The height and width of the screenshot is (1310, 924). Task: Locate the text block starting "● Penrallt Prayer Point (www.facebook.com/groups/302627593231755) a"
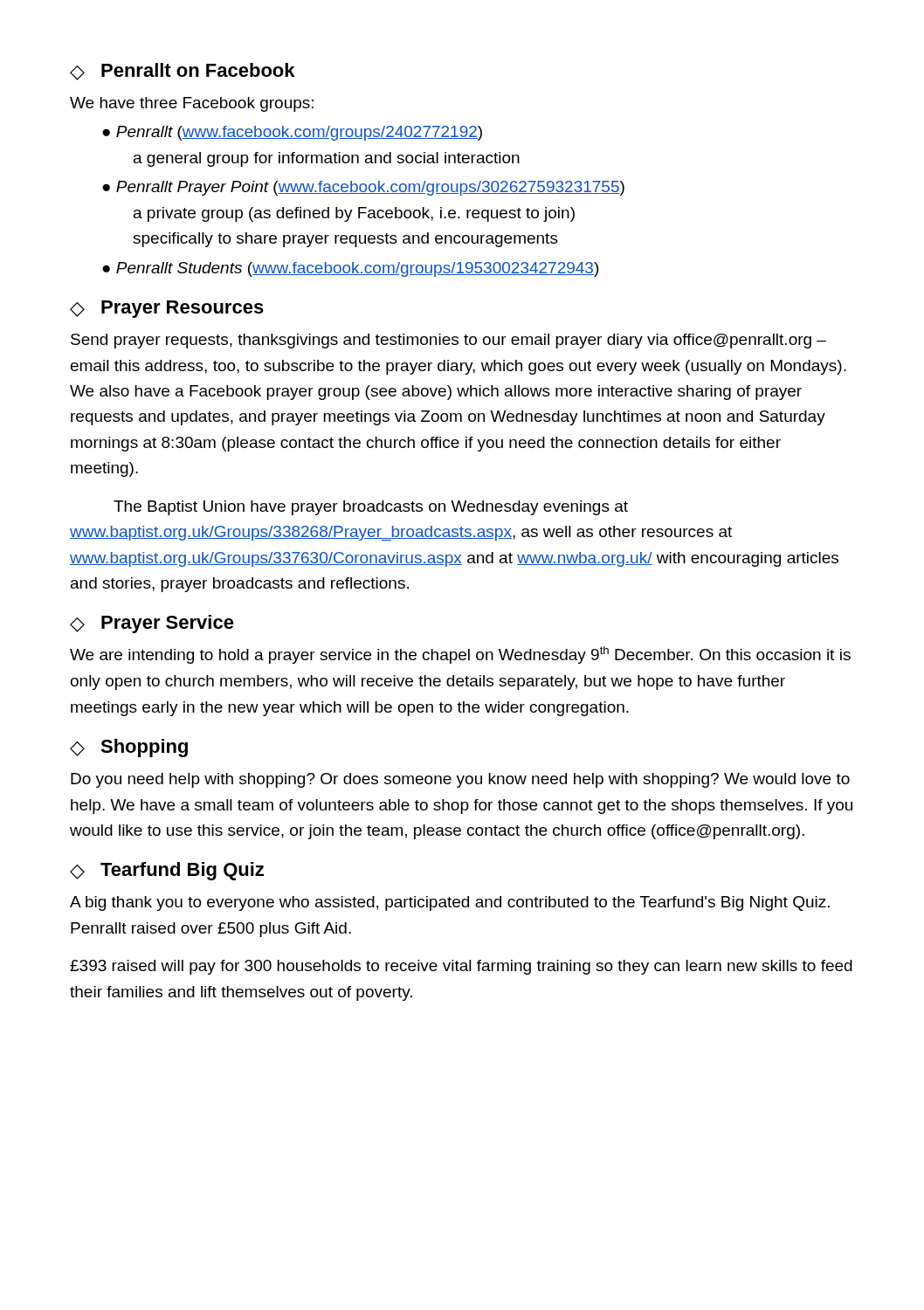click(478, 214)
